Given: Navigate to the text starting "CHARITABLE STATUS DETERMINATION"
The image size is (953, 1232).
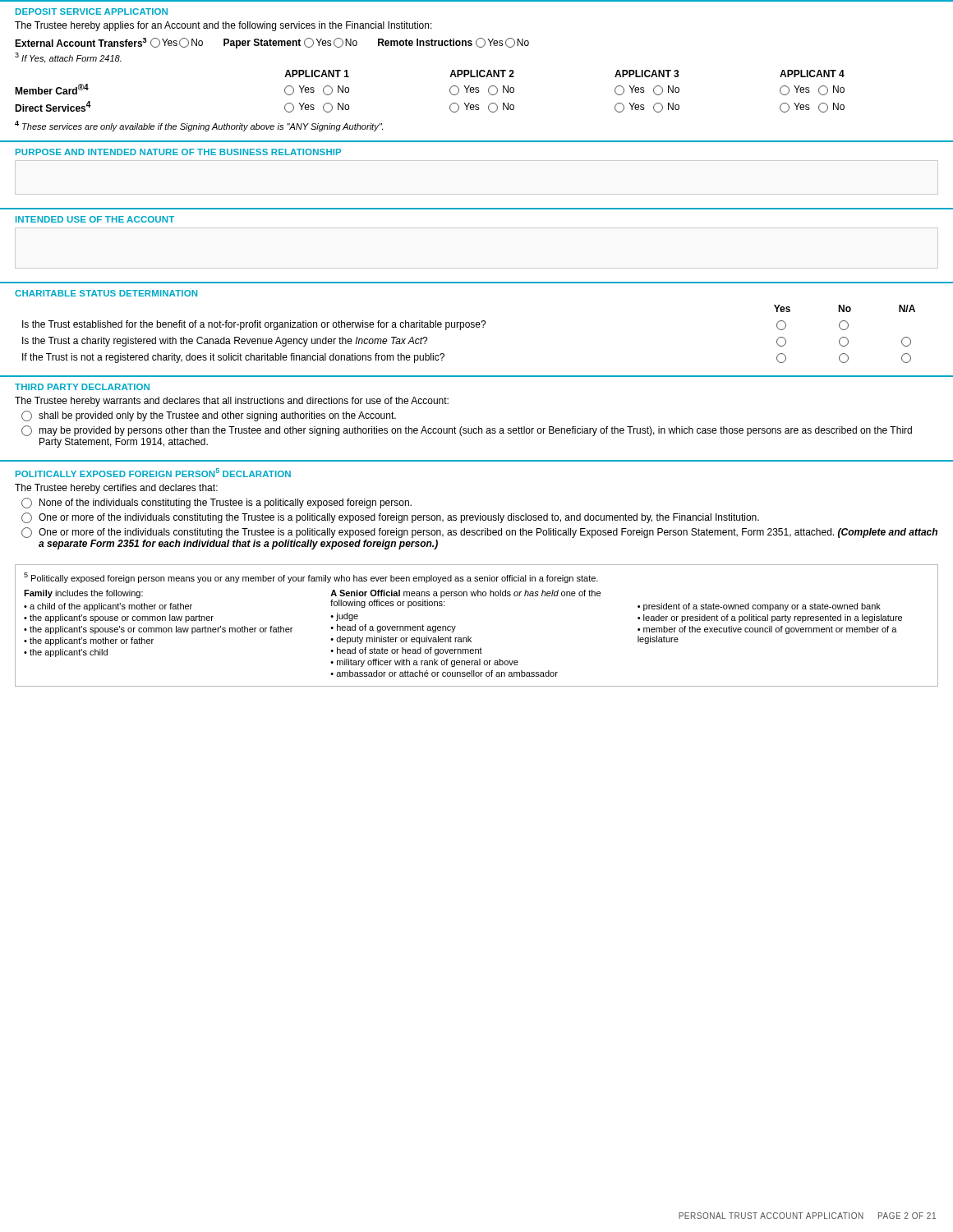Looking at the screenshot, I should pos(476,293).
